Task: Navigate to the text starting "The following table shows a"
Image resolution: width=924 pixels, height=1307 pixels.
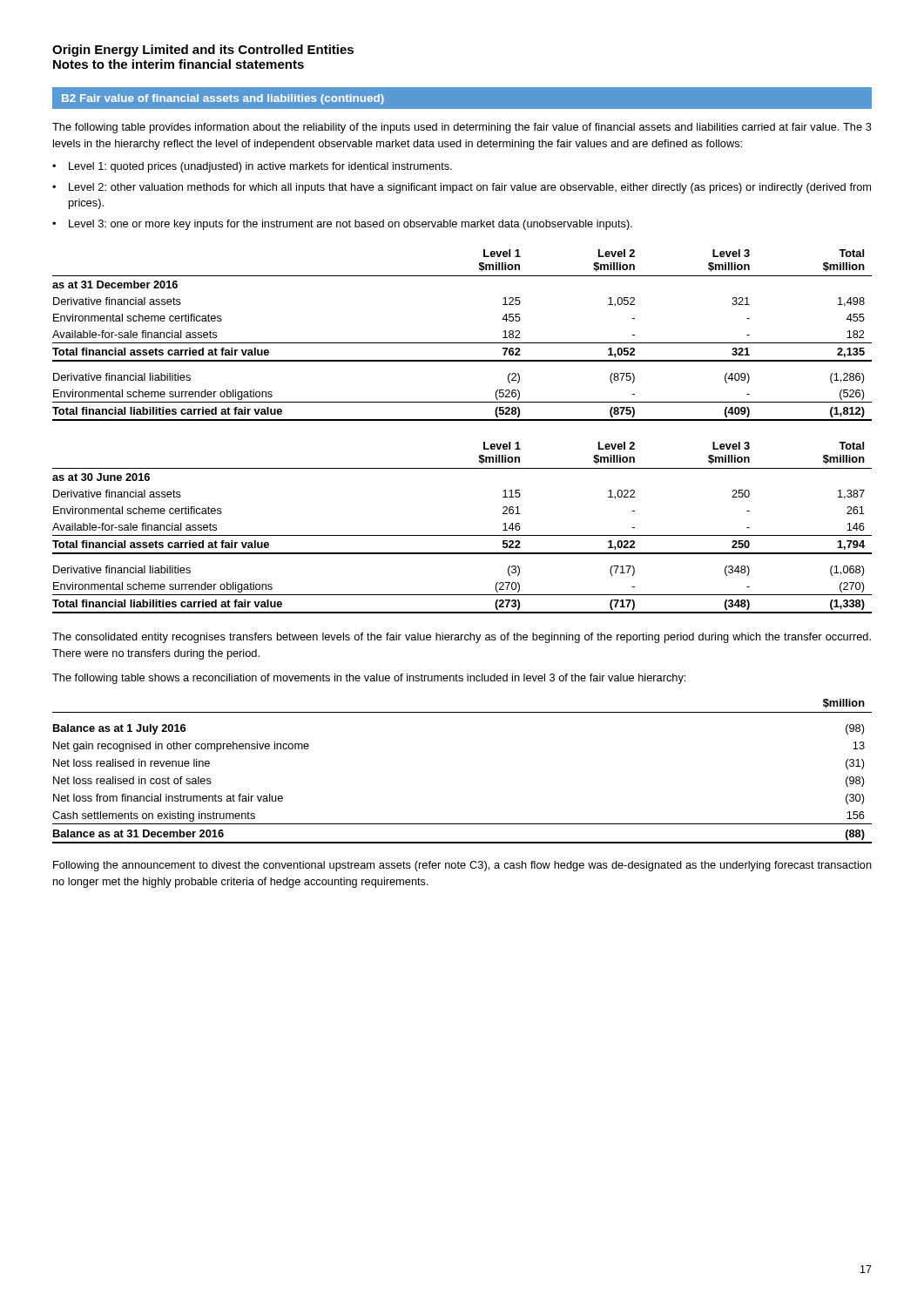Action: coord(369,678)
